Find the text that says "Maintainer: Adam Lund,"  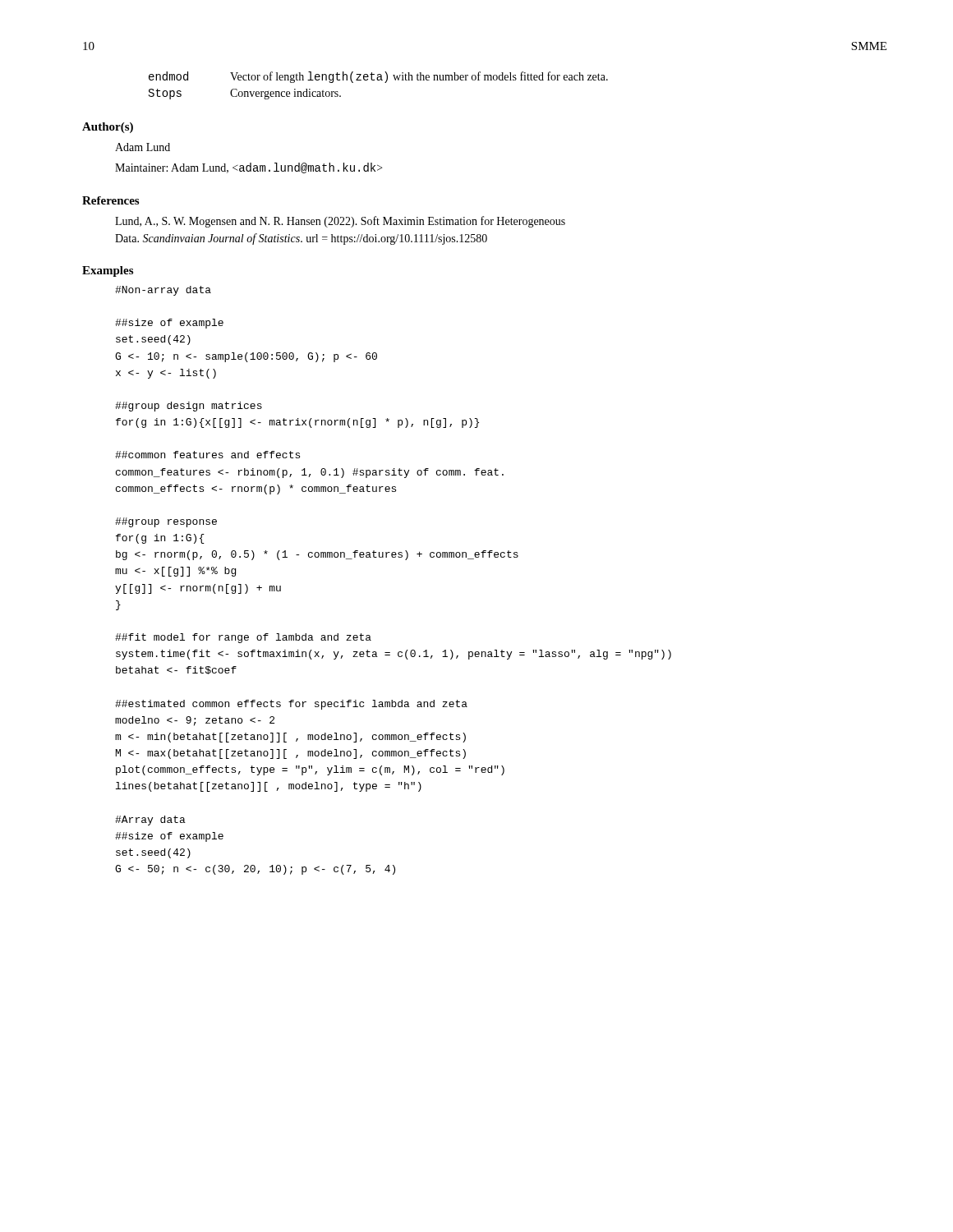point(249,168)
